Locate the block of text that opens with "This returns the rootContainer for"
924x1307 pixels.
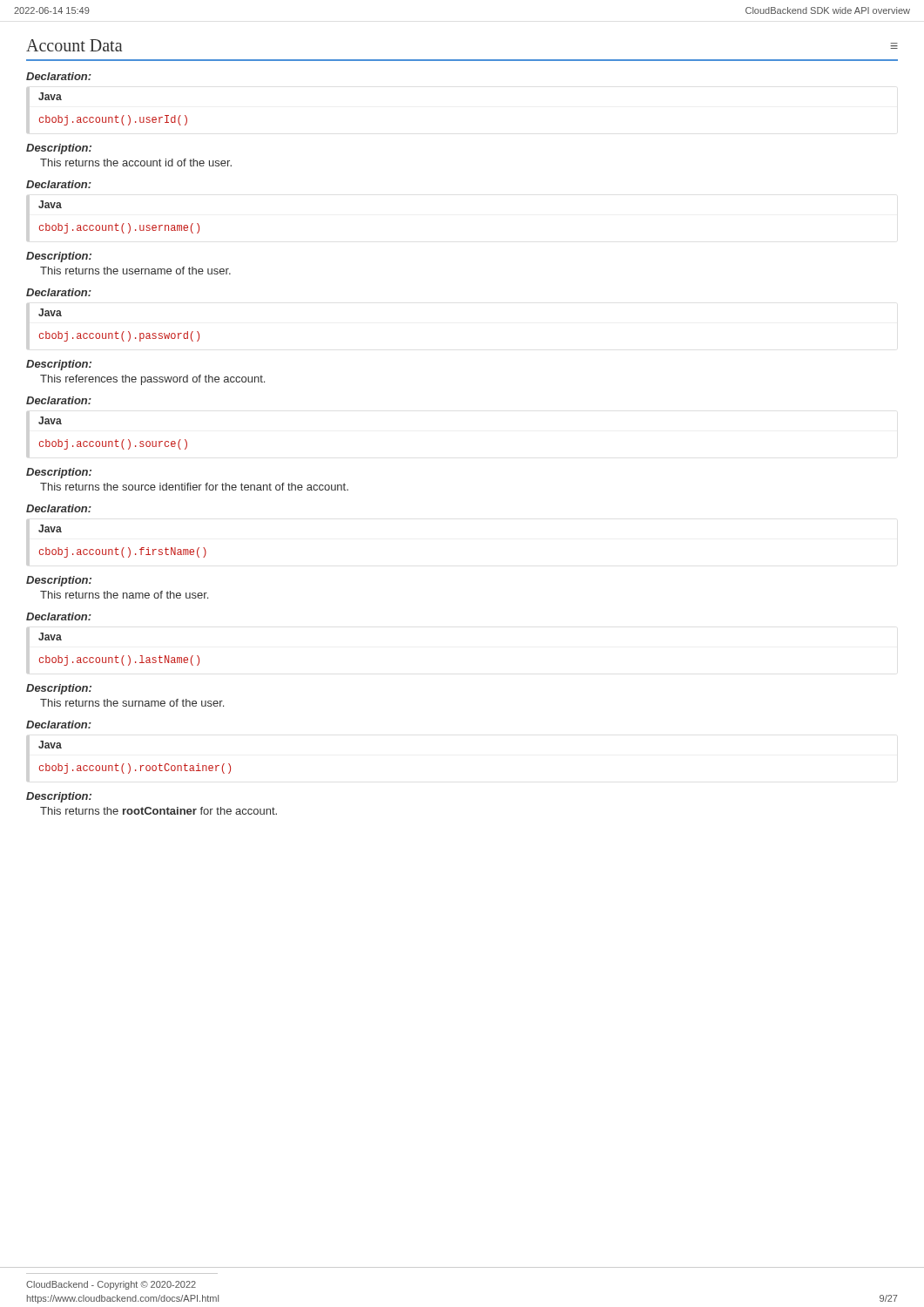tap(159, 811)
